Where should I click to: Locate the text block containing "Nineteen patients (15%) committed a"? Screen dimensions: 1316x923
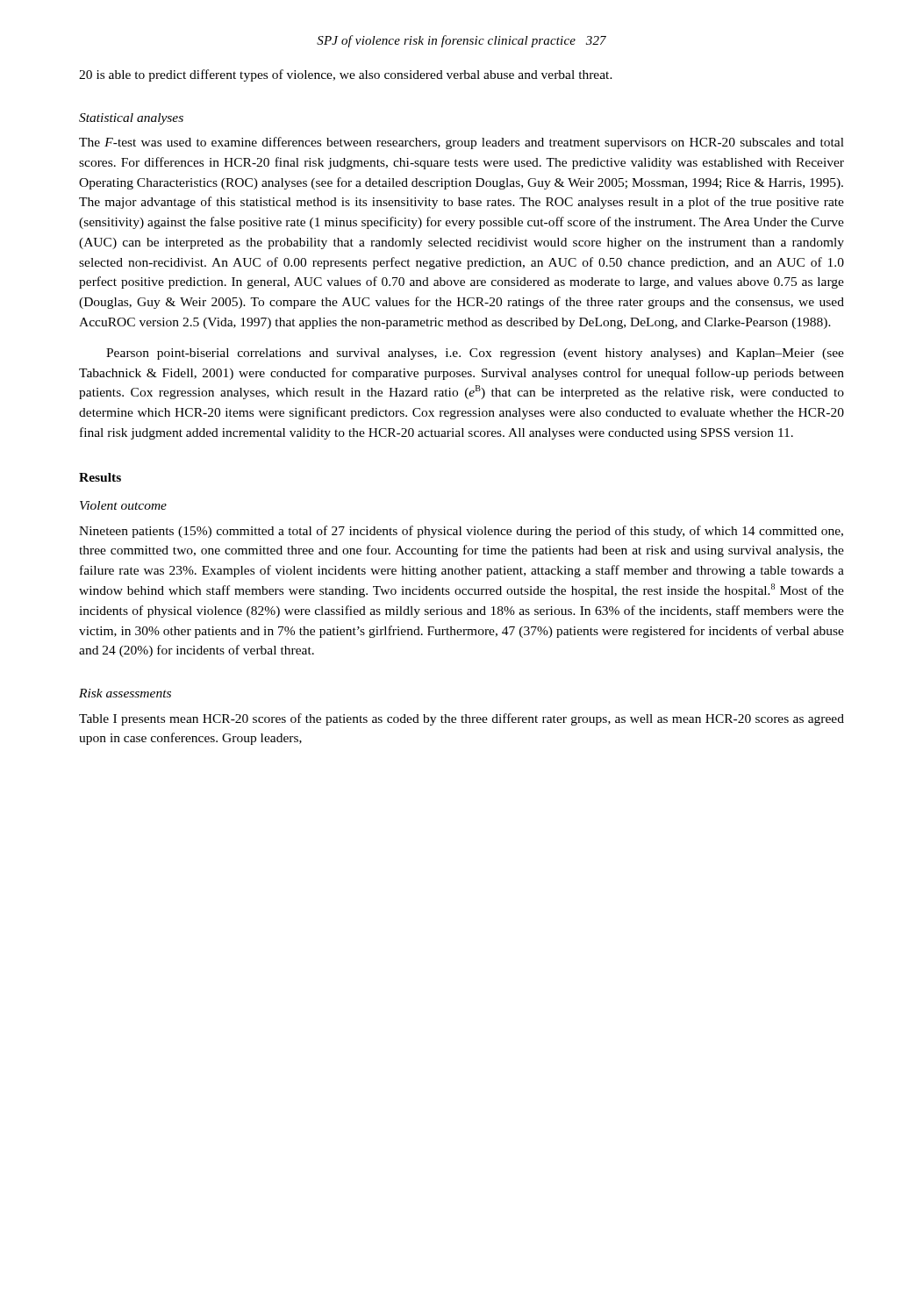[462, 591]
